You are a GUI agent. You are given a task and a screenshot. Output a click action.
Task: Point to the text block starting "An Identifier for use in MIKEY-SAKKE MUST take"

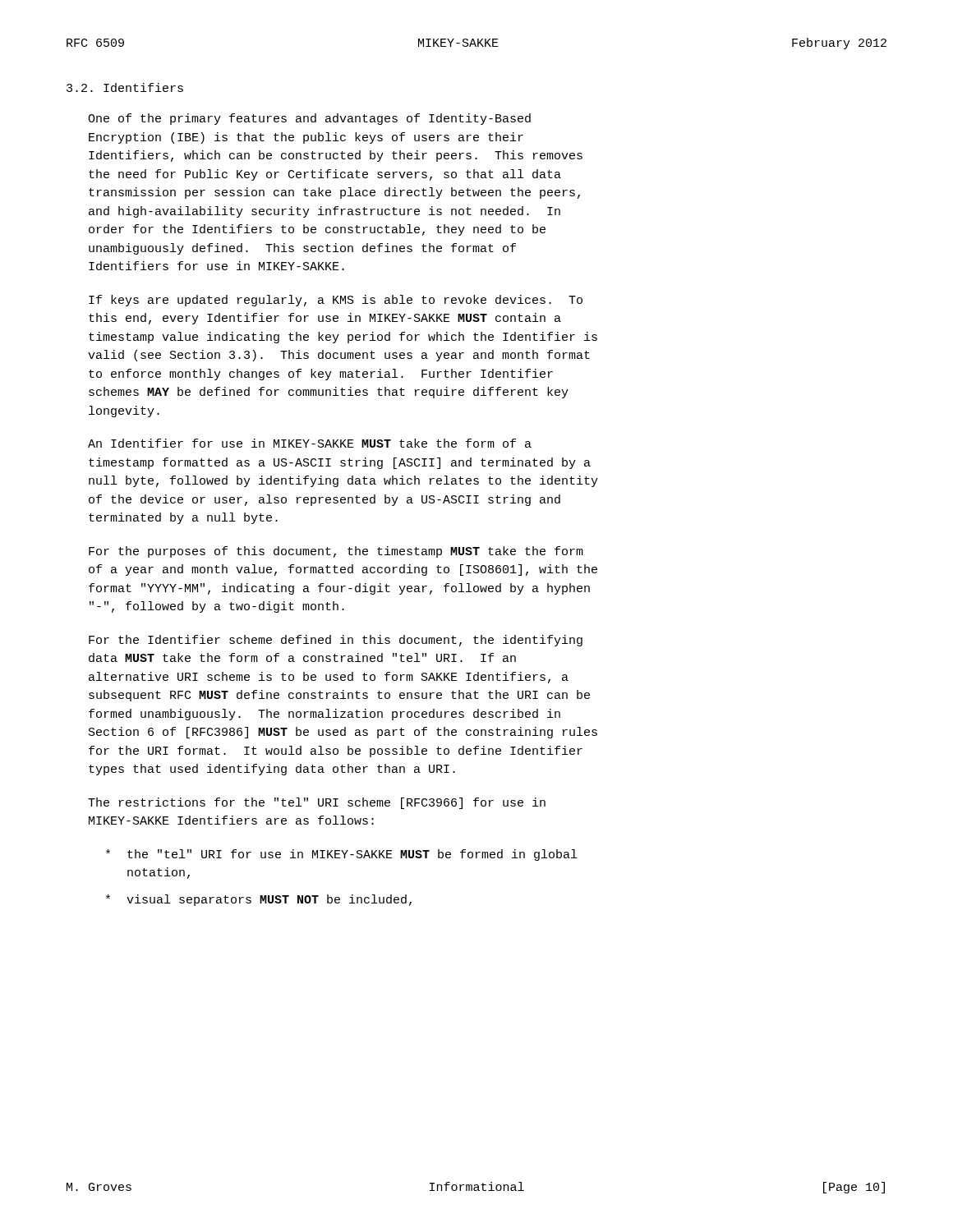[x=332, y=482]
